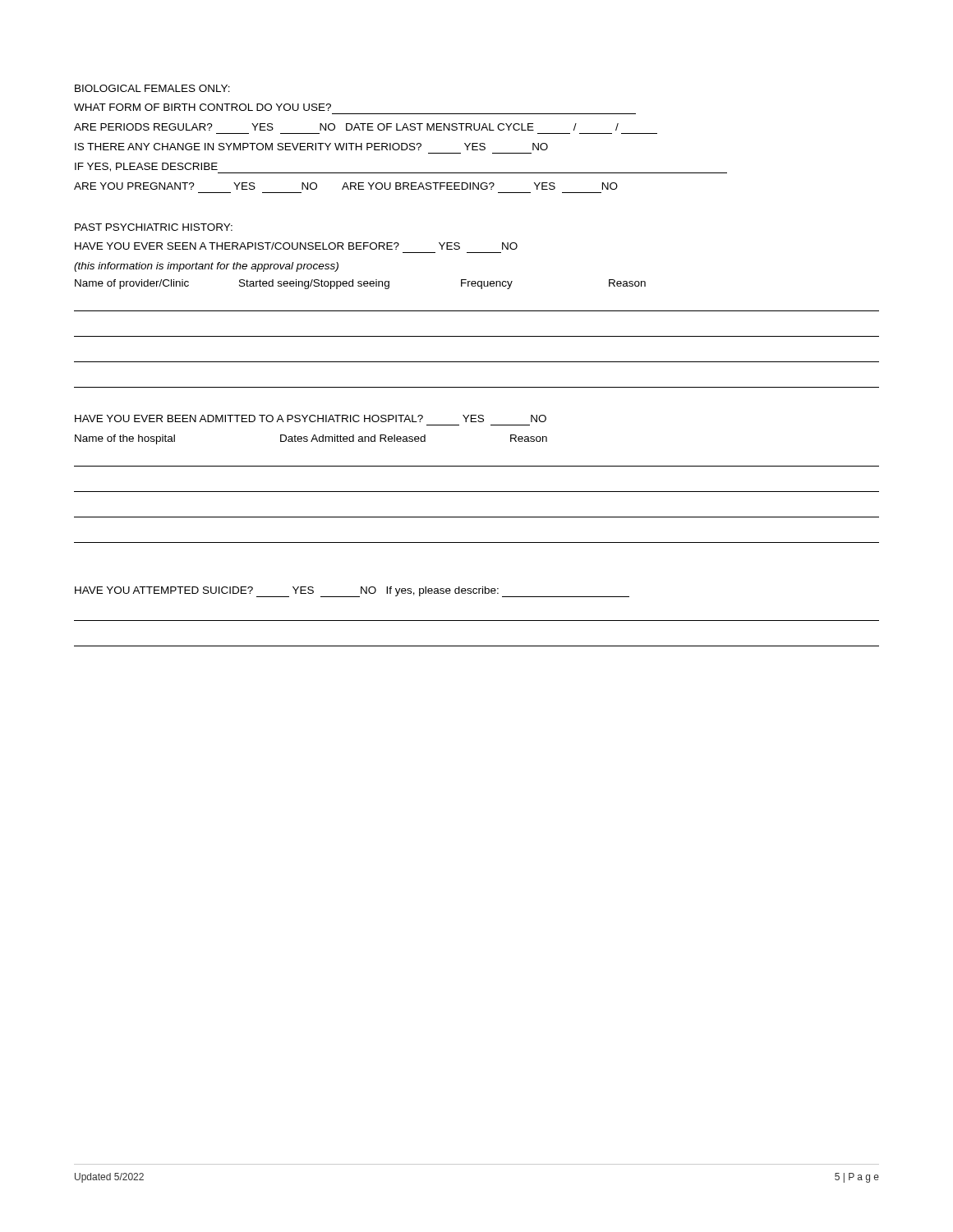Where is the passage that starts "HAVE YOU EVER BEEN"?
Viewport: 953px width, 1232px height.
[x=310, y=419]
